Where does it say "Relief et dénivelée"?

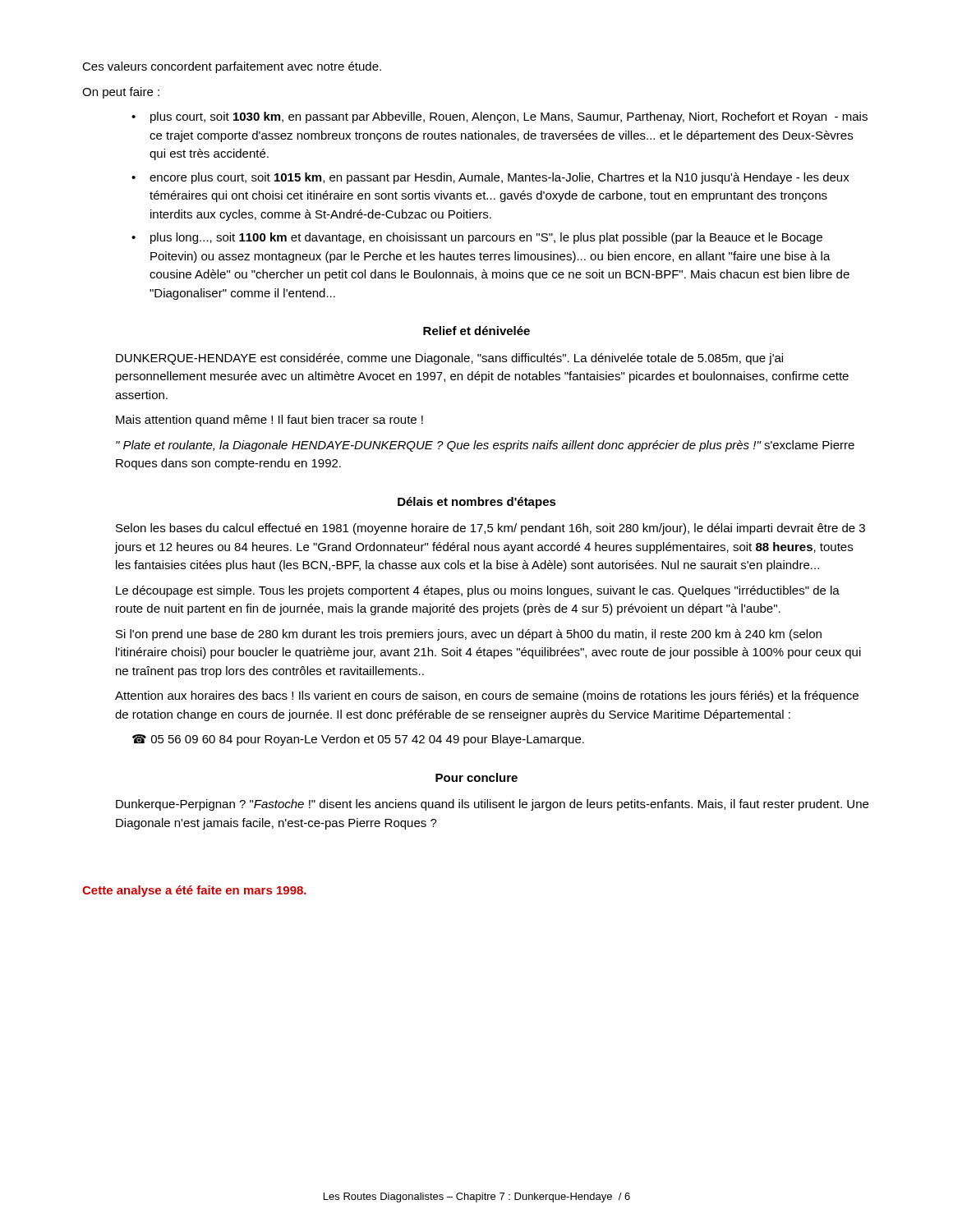[476, 331]
